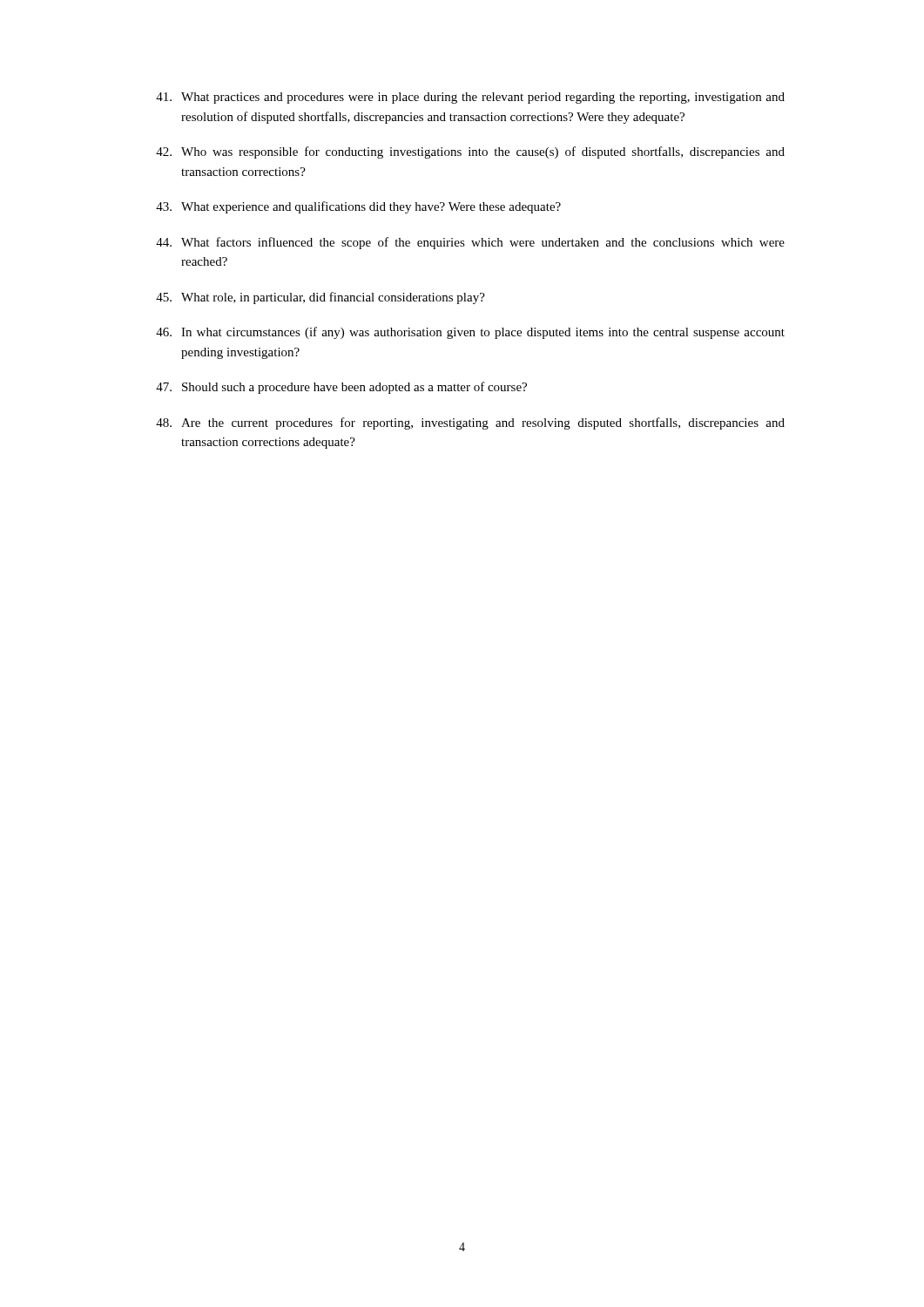The width and height of the screenshot is (924, 1307).
Task: Select the text starting "48. Are the current procedures for"
Action: click(462, 432)
